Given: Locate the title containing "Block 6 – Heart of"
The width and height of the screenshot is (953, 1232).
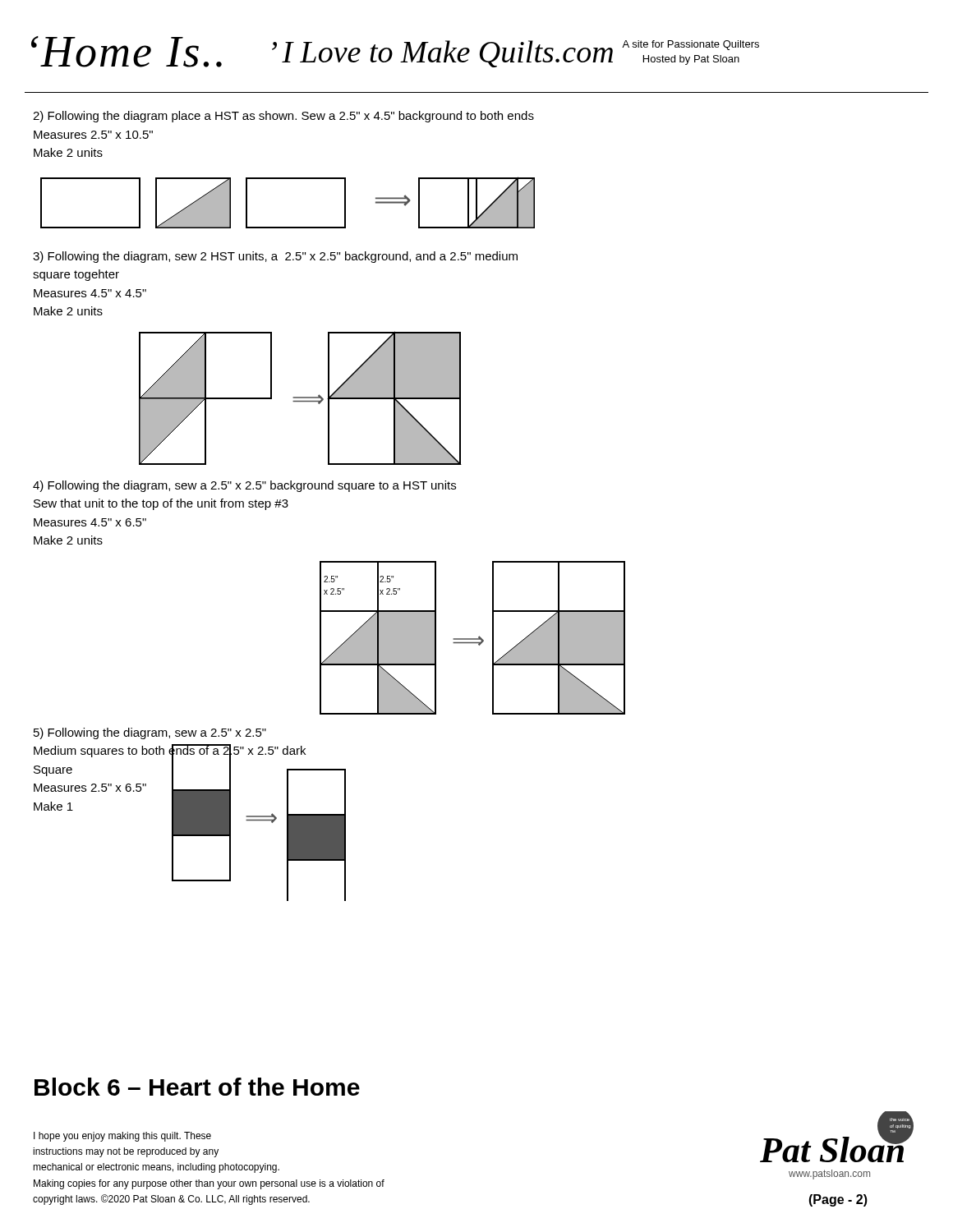Looking at the screenshot, I should (x=197, y=1087).
